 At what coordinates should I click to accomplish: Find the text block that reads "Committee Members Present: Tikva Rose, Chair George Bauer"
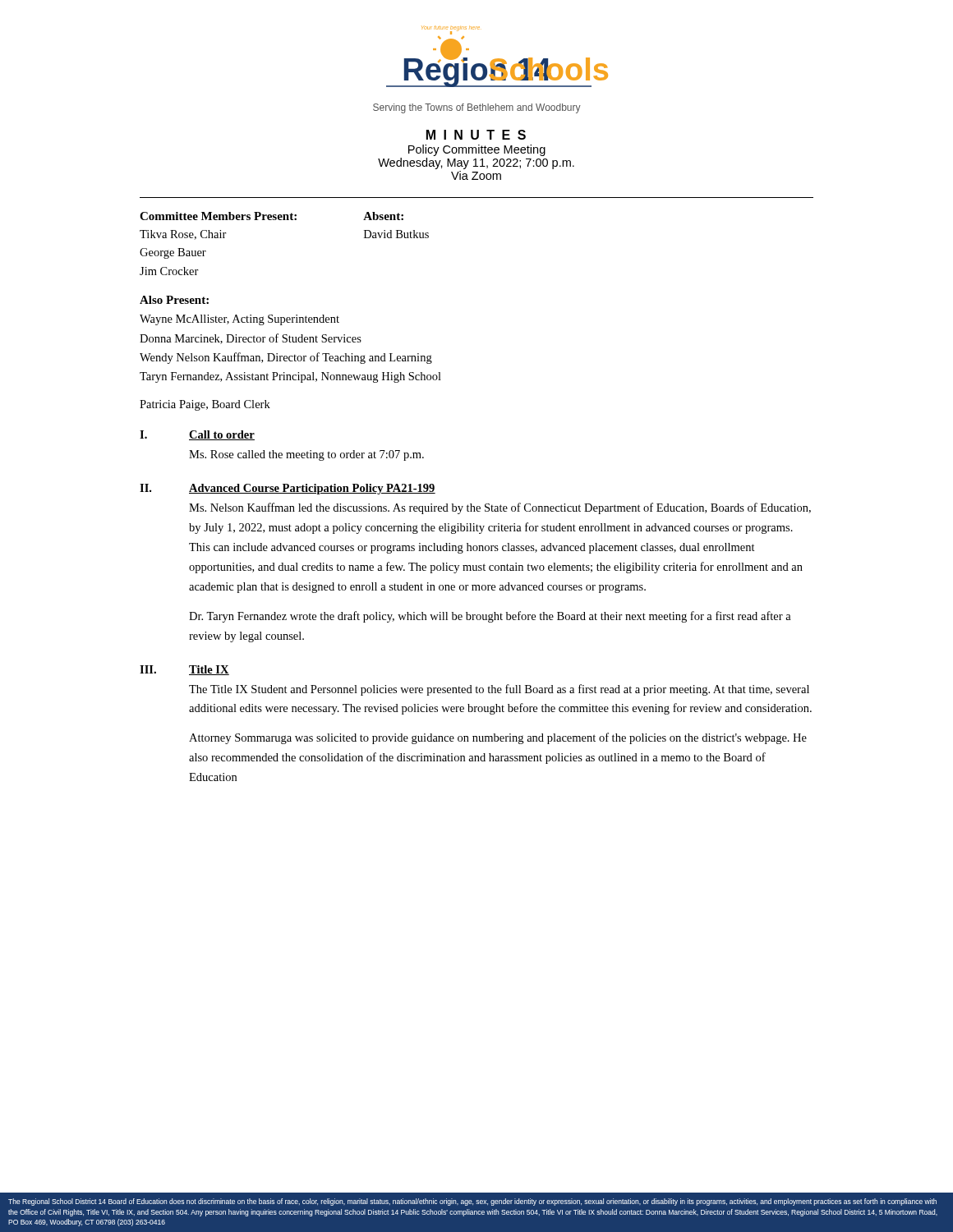[x=272, y=216]
